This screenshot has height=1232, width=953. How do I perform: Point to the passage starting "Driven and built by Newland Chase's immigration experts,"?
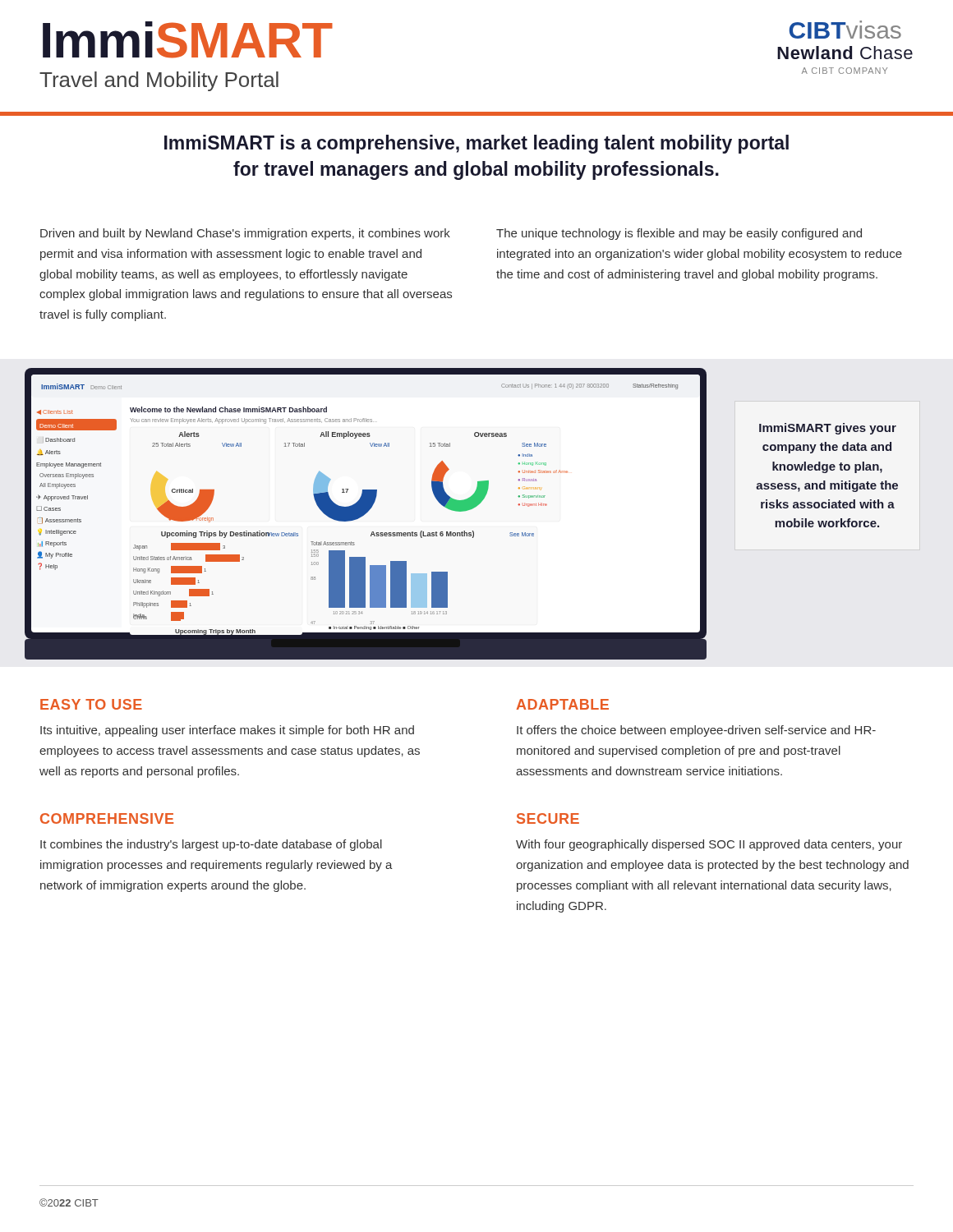pyautogui.click(x=246, y=274)
